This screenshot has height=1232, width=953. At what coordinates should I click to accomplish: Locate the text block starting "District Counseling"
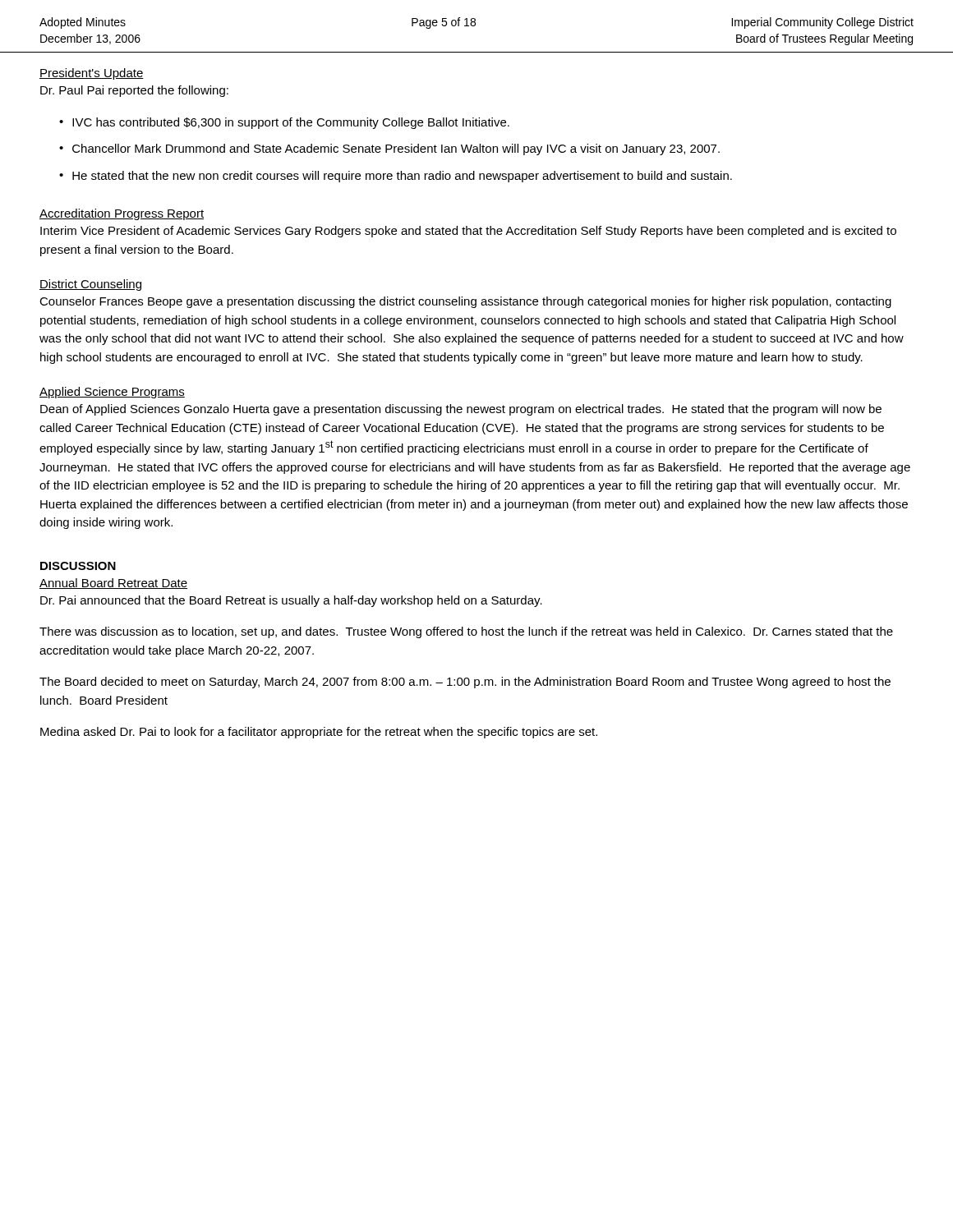pos(91,284)
